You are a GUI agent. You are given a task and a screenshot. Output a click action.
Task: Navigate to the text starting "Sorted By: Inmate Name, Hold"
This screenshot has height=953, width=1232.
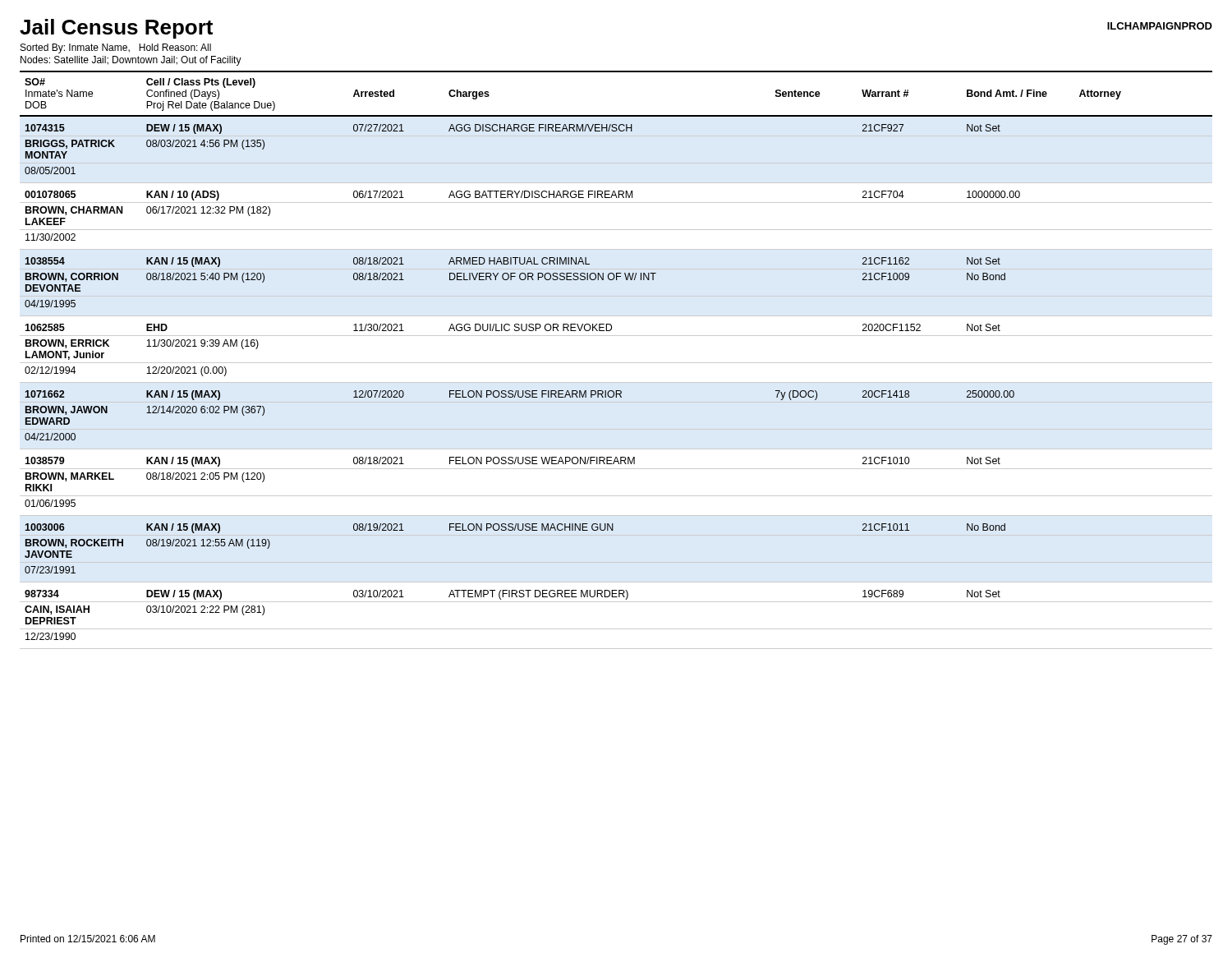[x=116, y=48]
